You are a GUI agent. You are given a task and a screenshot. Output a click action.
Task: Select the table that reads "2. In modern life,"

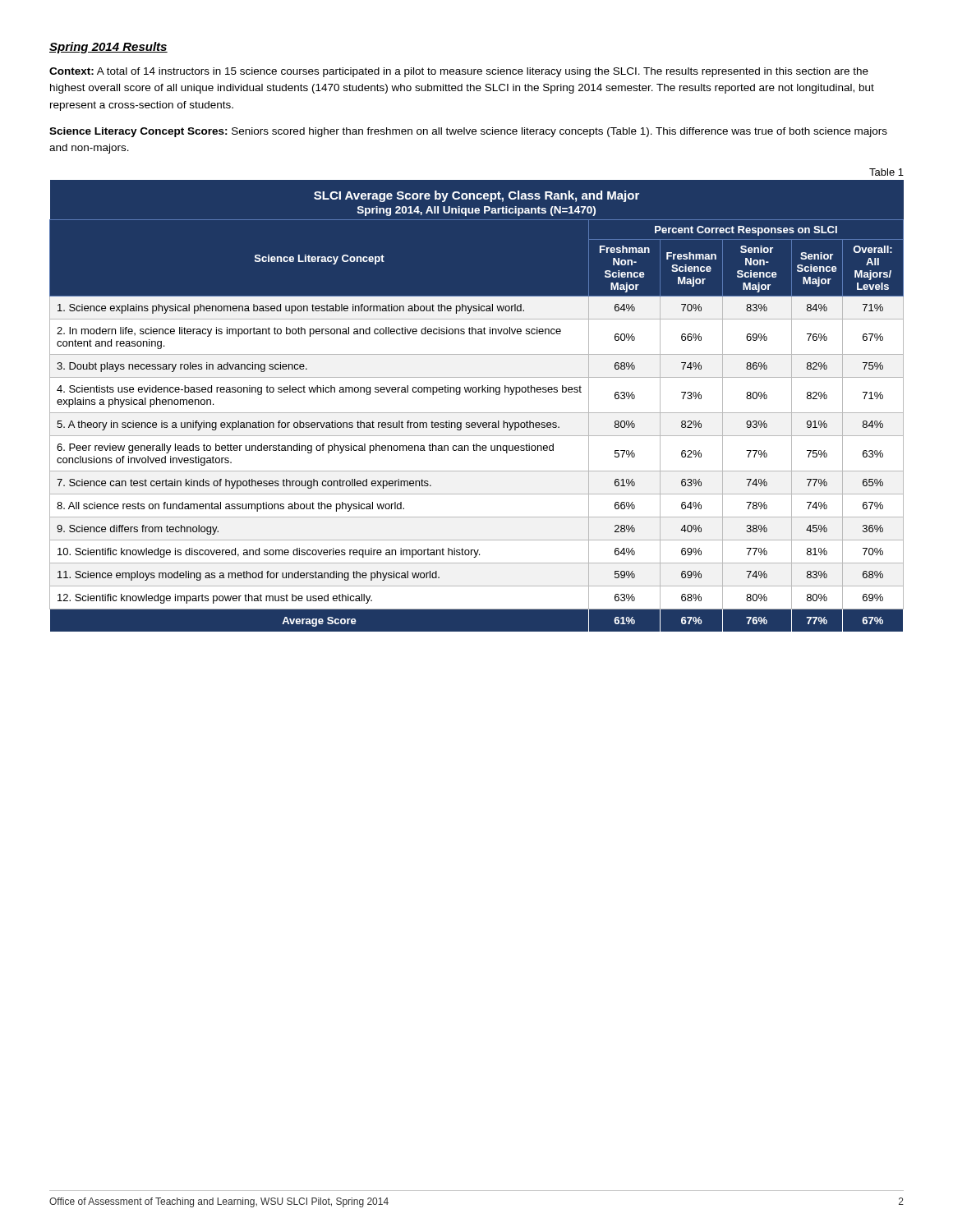pos(476,406)
